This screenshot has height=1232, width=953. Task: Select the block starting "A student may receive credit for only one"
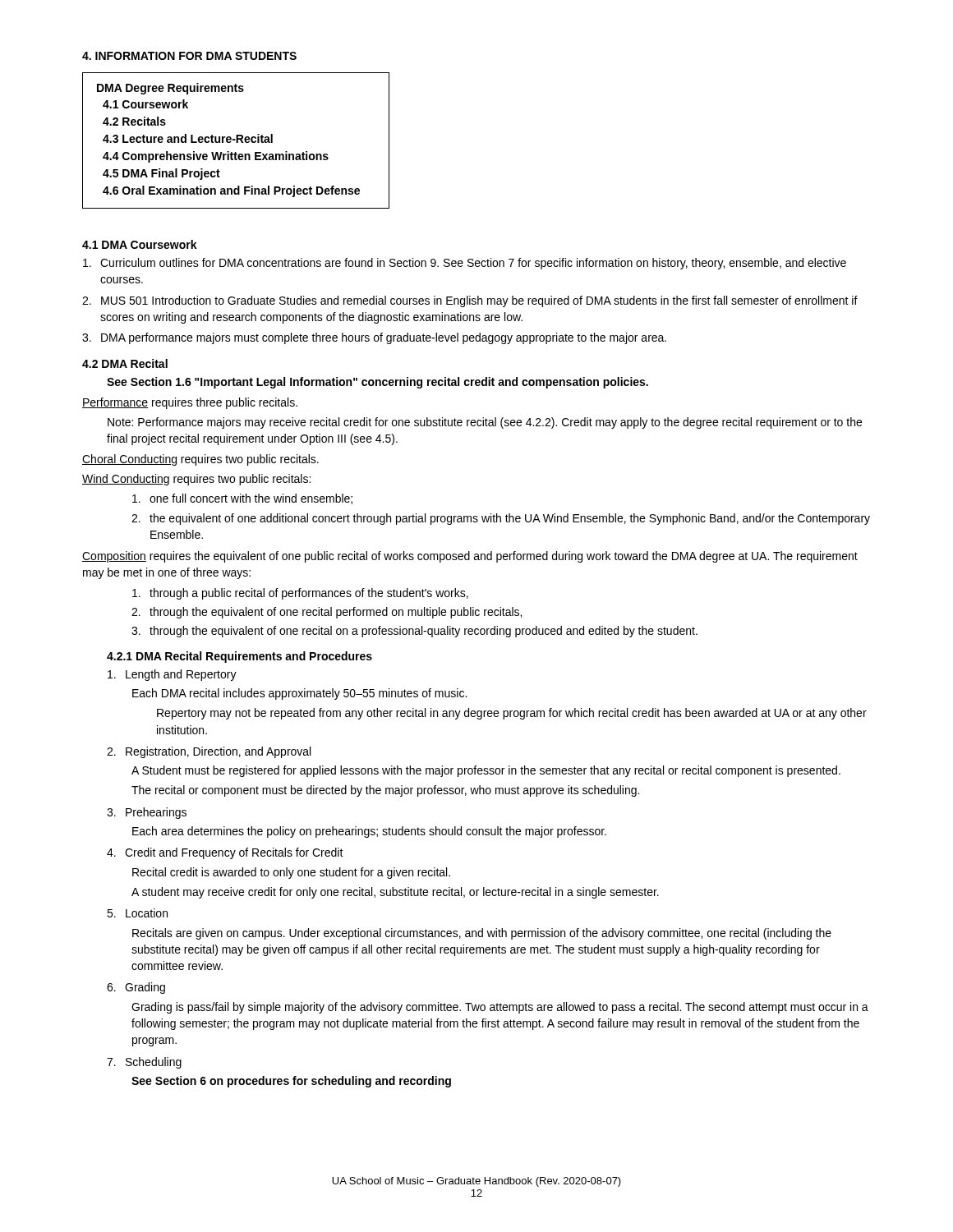point(395,892)
